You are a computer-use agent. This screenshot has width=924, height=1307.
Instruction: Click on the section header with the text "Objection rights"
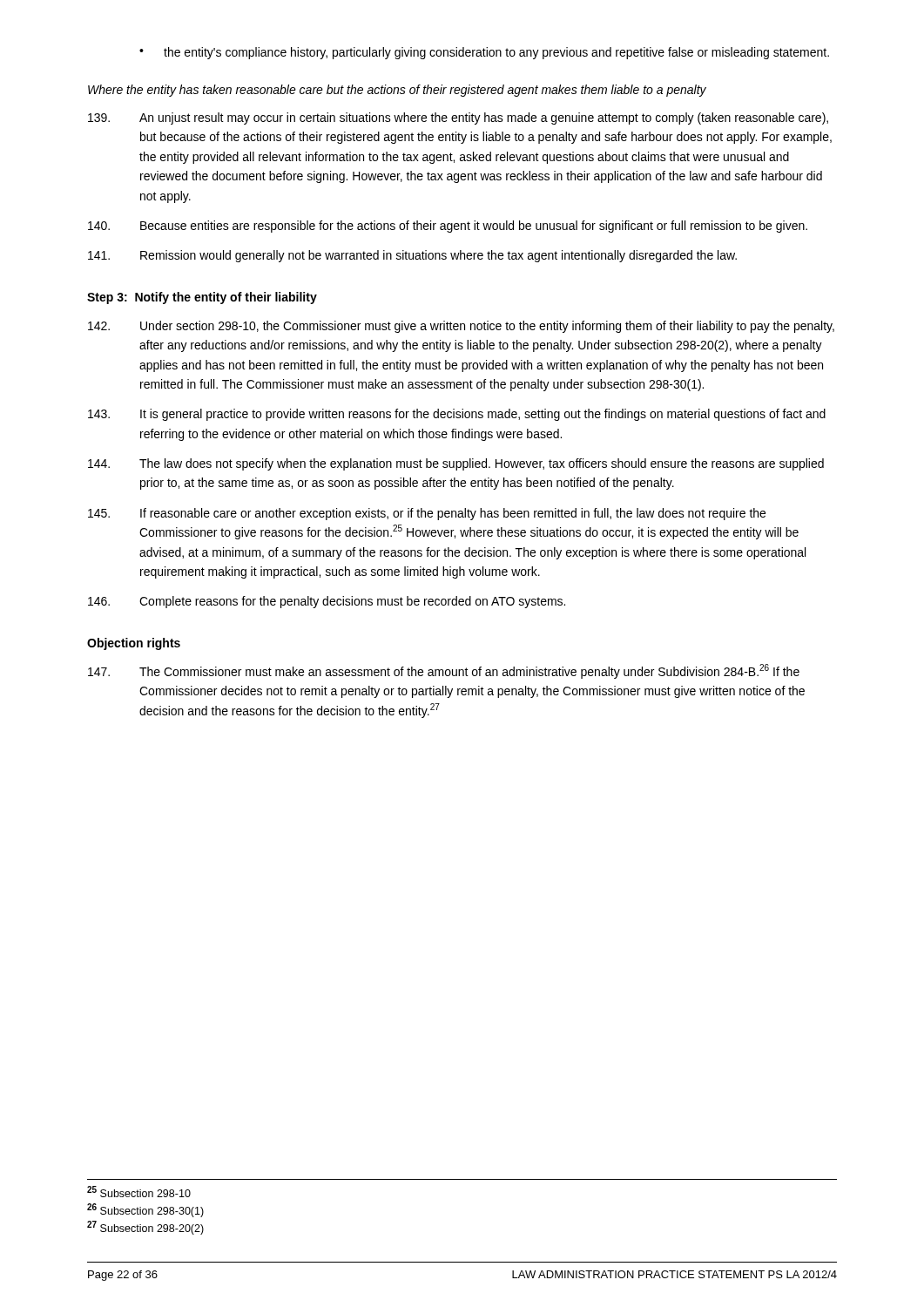point(134,643)
